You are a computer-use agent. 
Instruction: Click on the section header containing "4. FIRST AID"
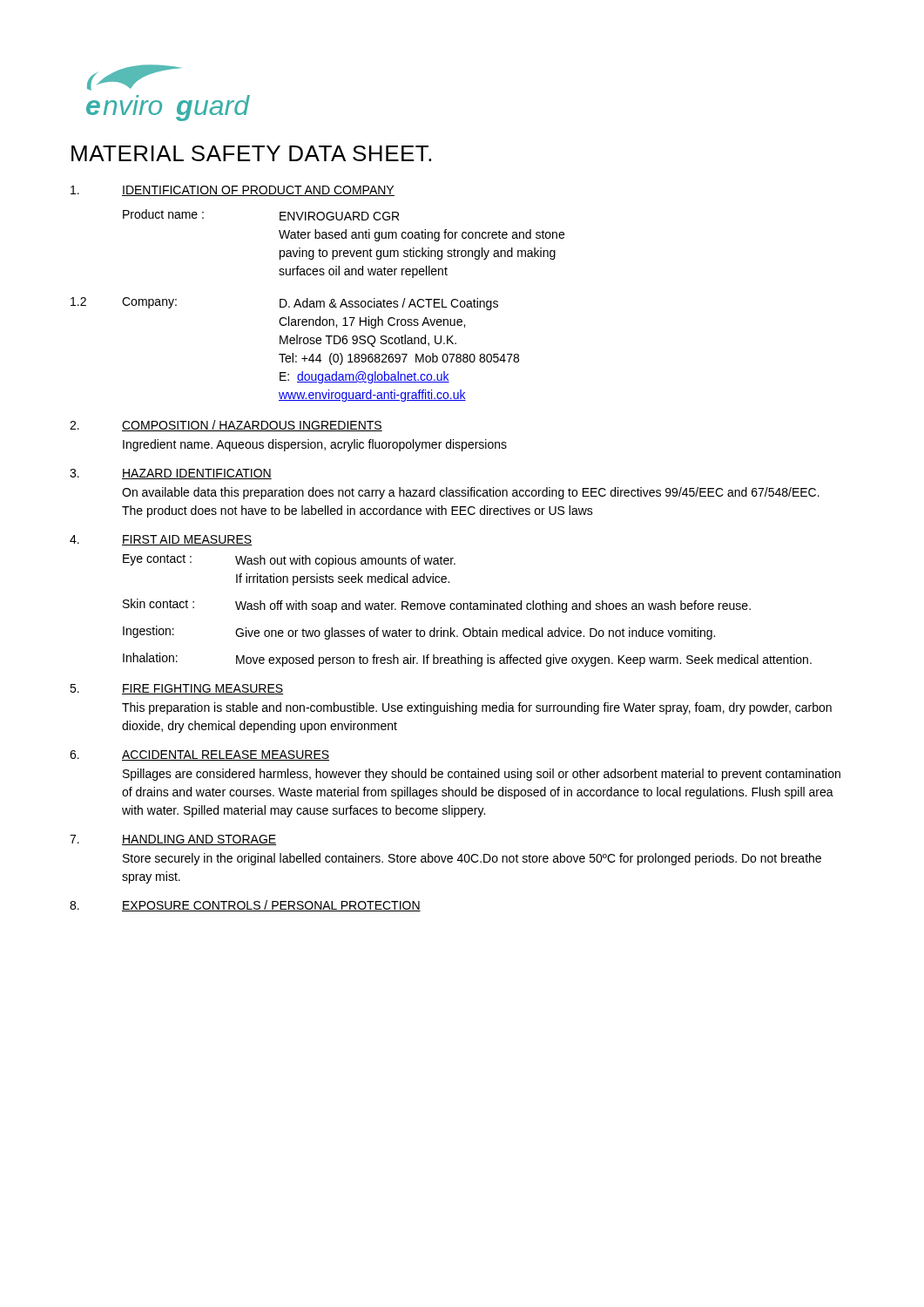161,540
